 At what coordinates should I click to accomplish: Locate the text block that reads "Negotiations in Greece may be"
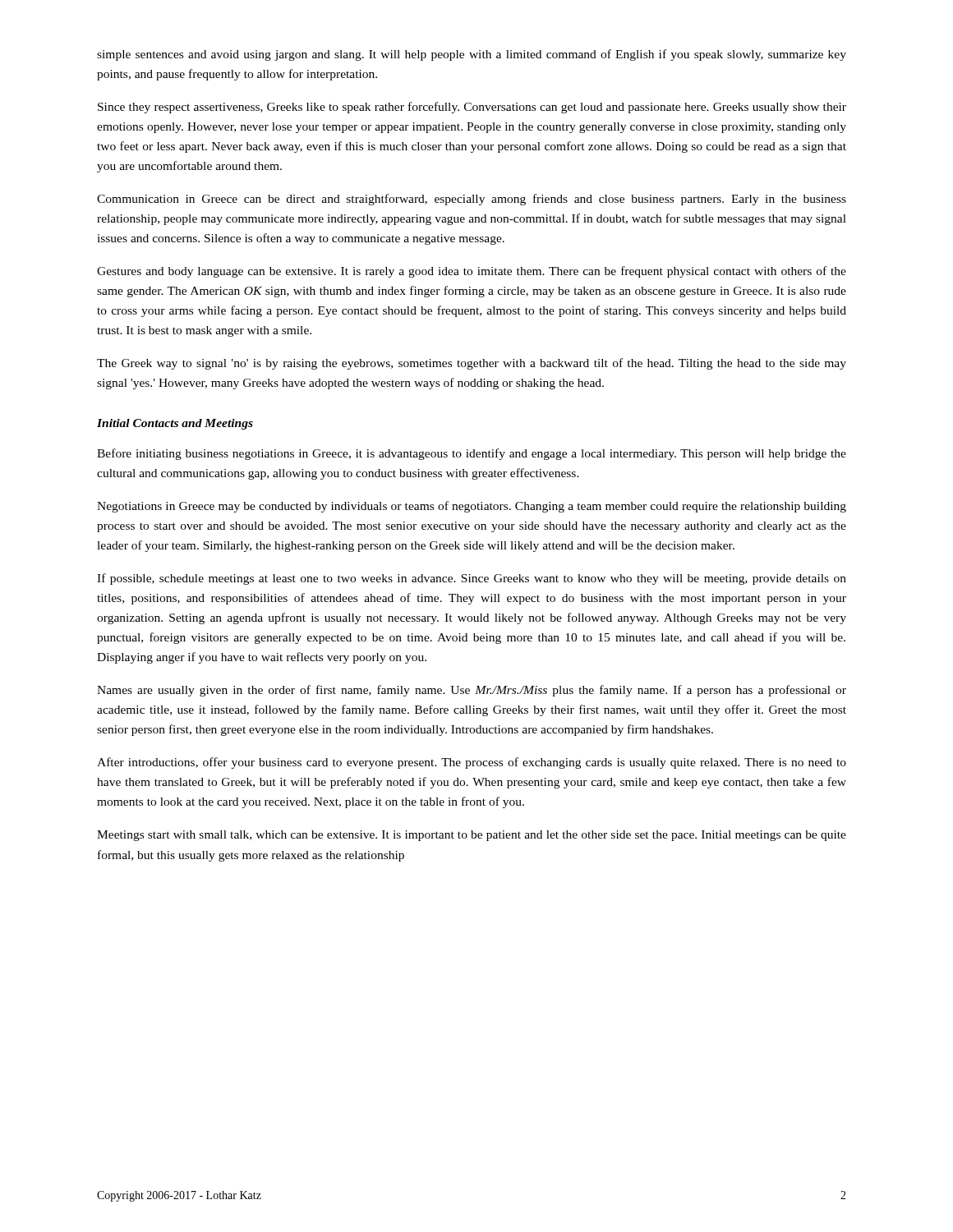pos(472,525)
